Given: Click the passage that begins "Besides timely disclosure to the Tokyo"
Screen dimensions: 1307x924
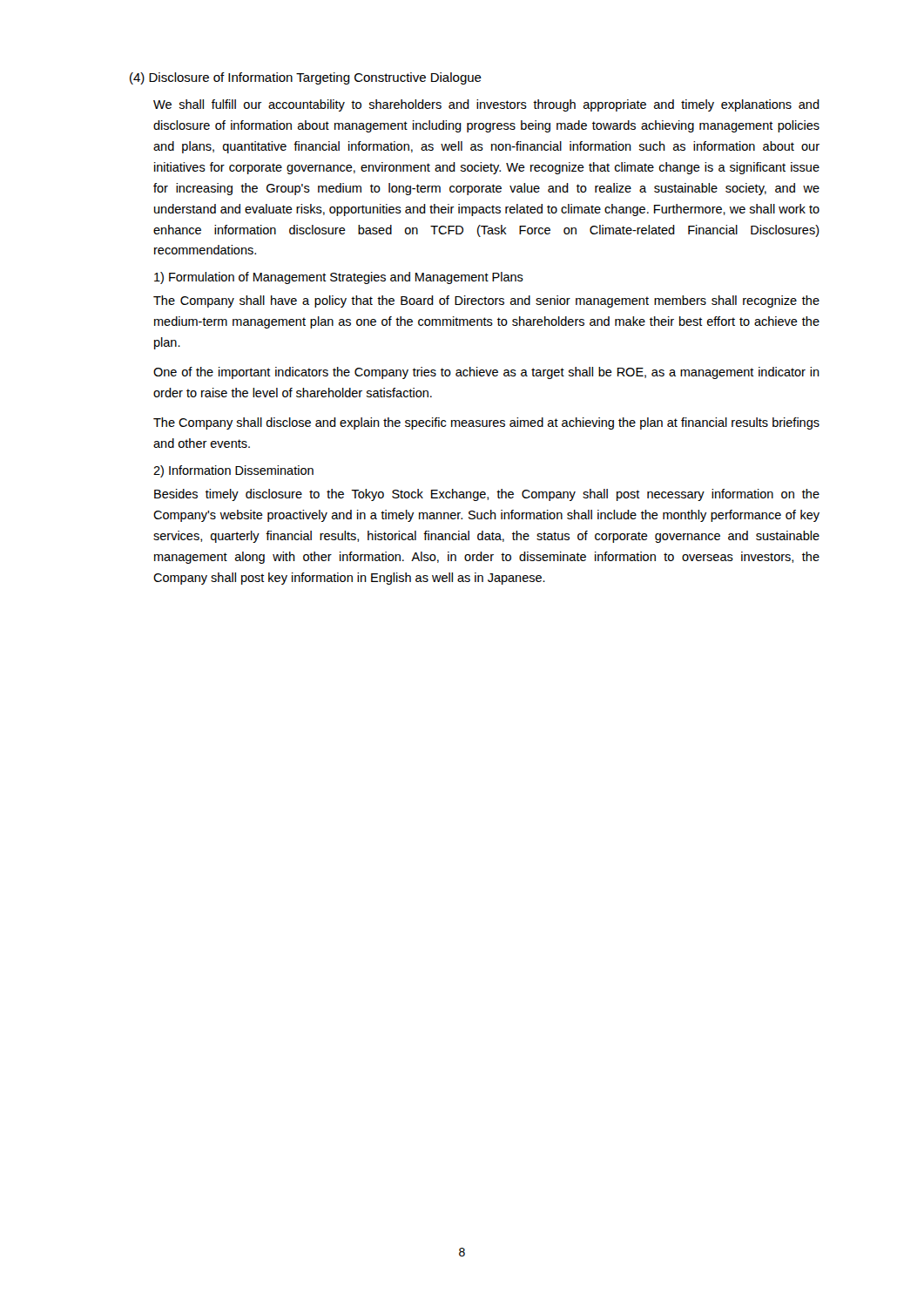Looking at the screenshot, I should point(486,536).
